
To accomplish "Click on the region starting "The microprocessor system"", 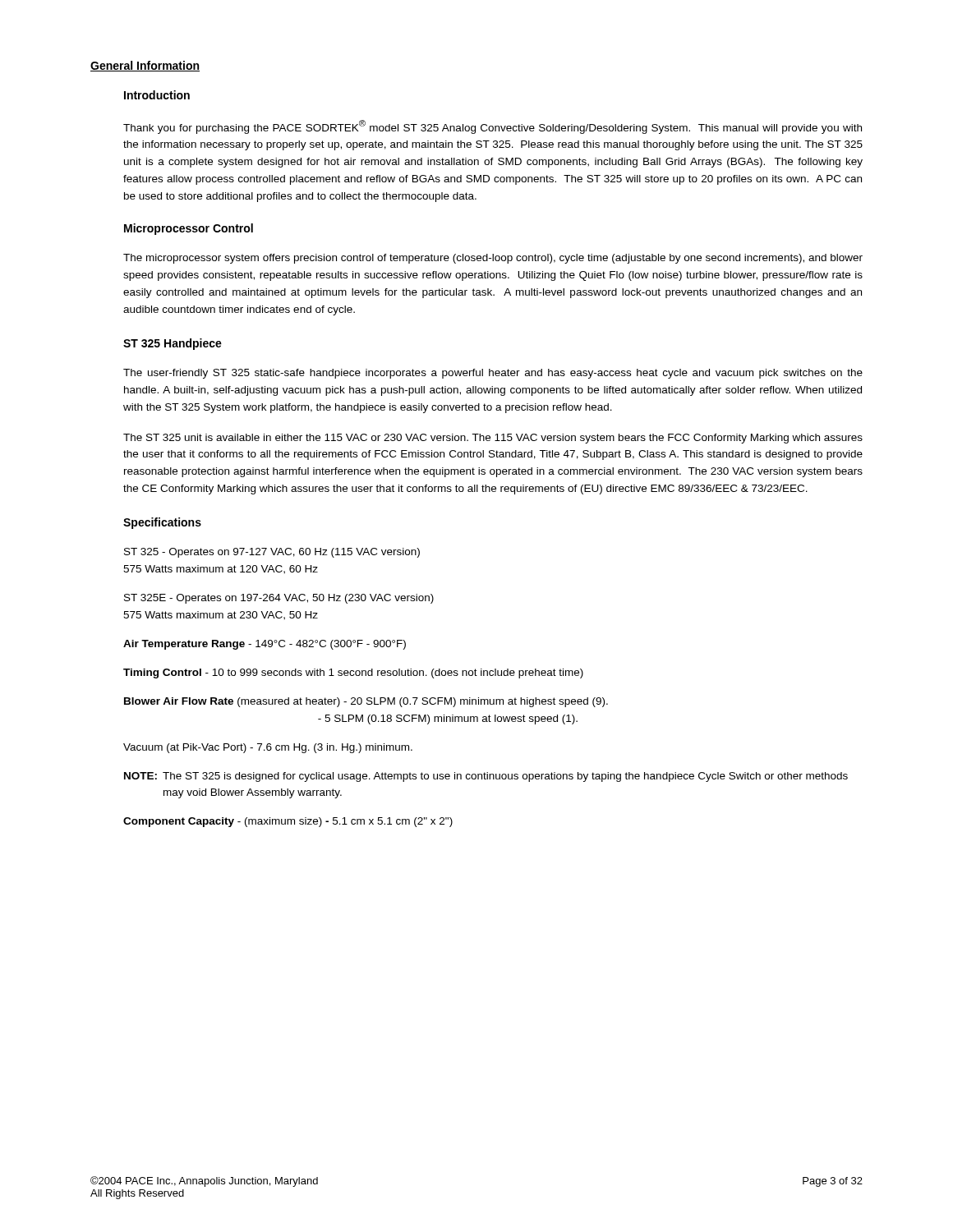I will (493, 283).
